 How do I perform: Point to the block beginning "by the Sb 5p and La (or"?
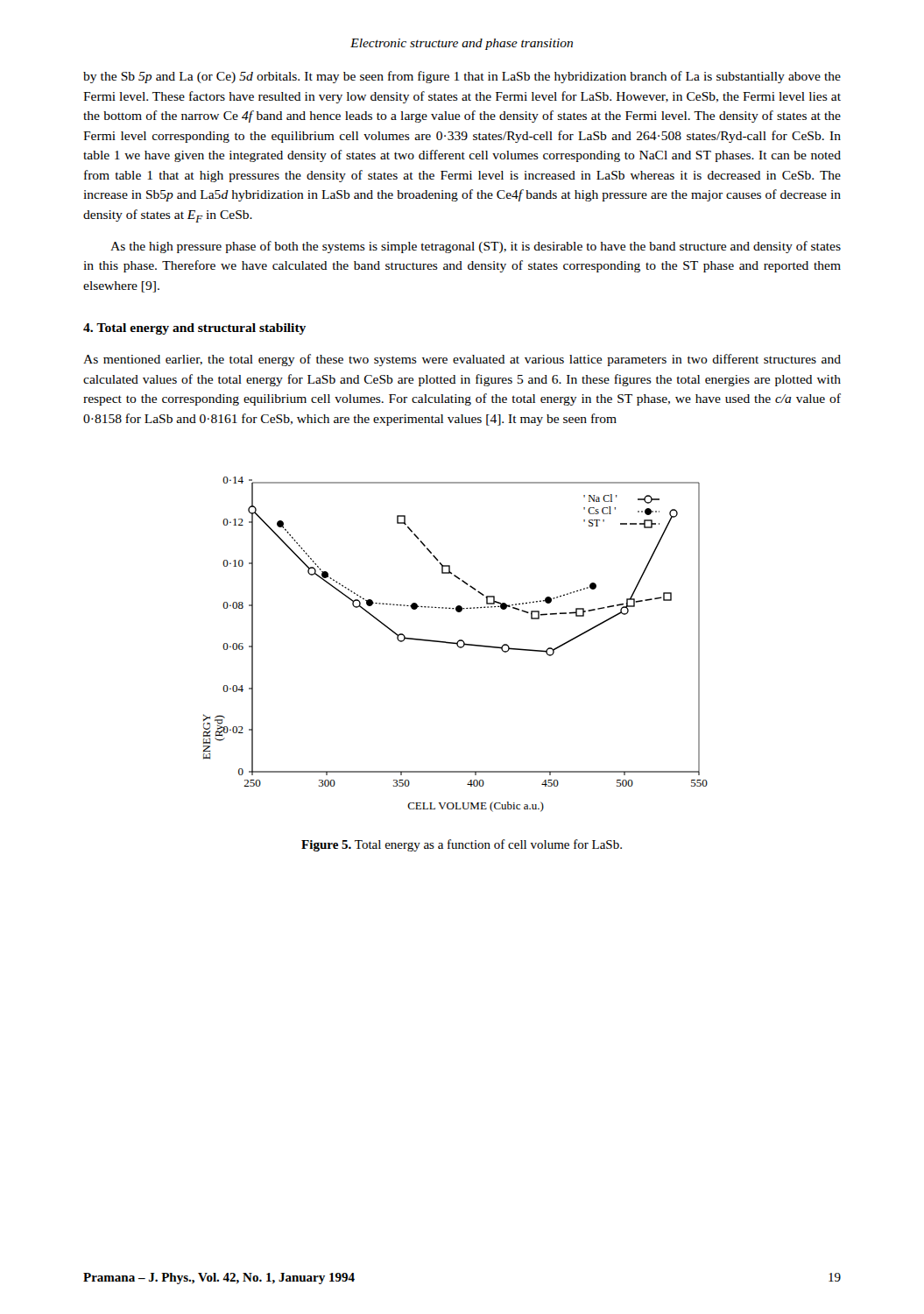(x=462, y=147)
